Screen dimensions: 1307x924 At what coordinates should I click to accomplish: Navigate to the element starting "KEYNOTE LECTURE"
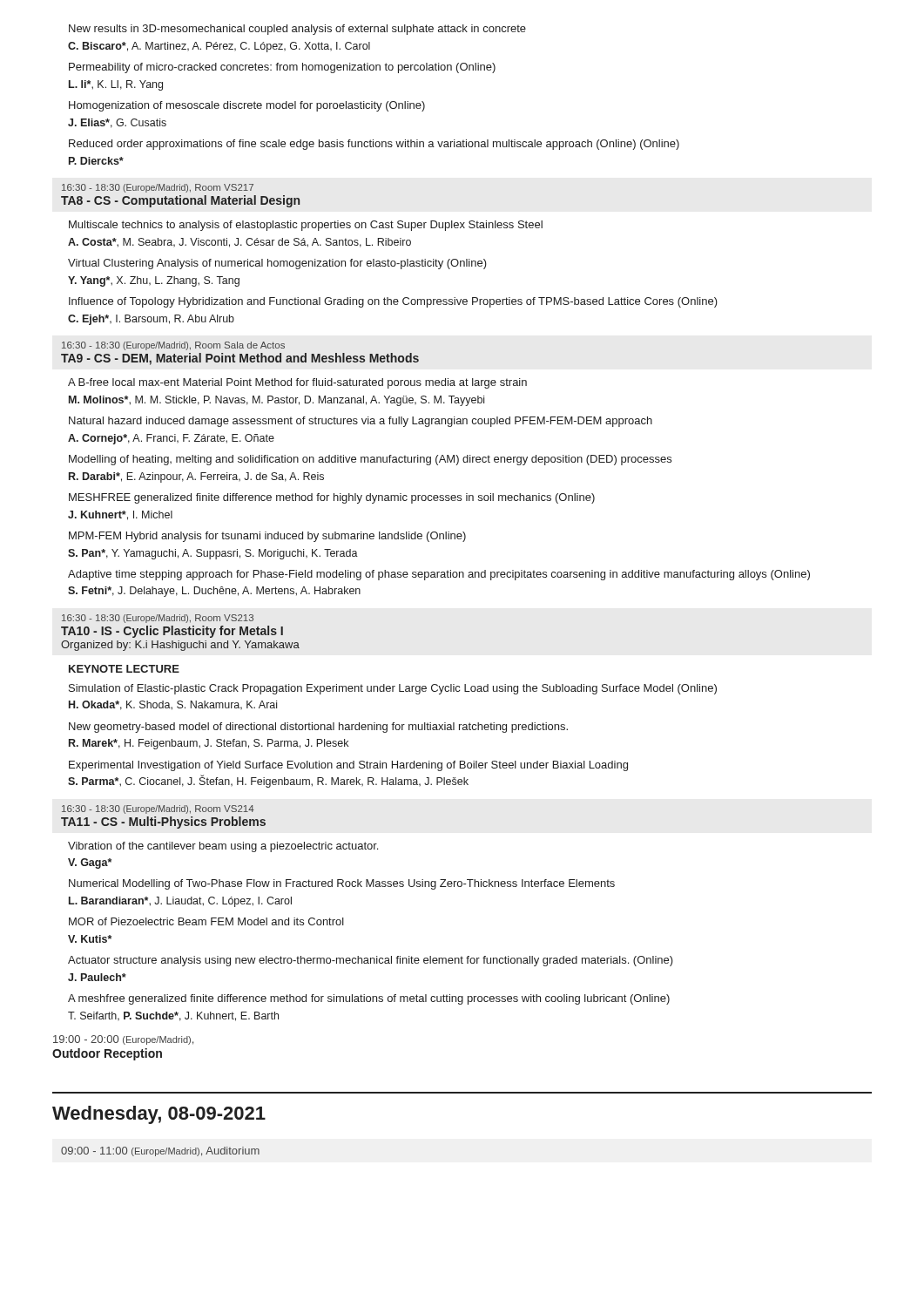(124, 668)
